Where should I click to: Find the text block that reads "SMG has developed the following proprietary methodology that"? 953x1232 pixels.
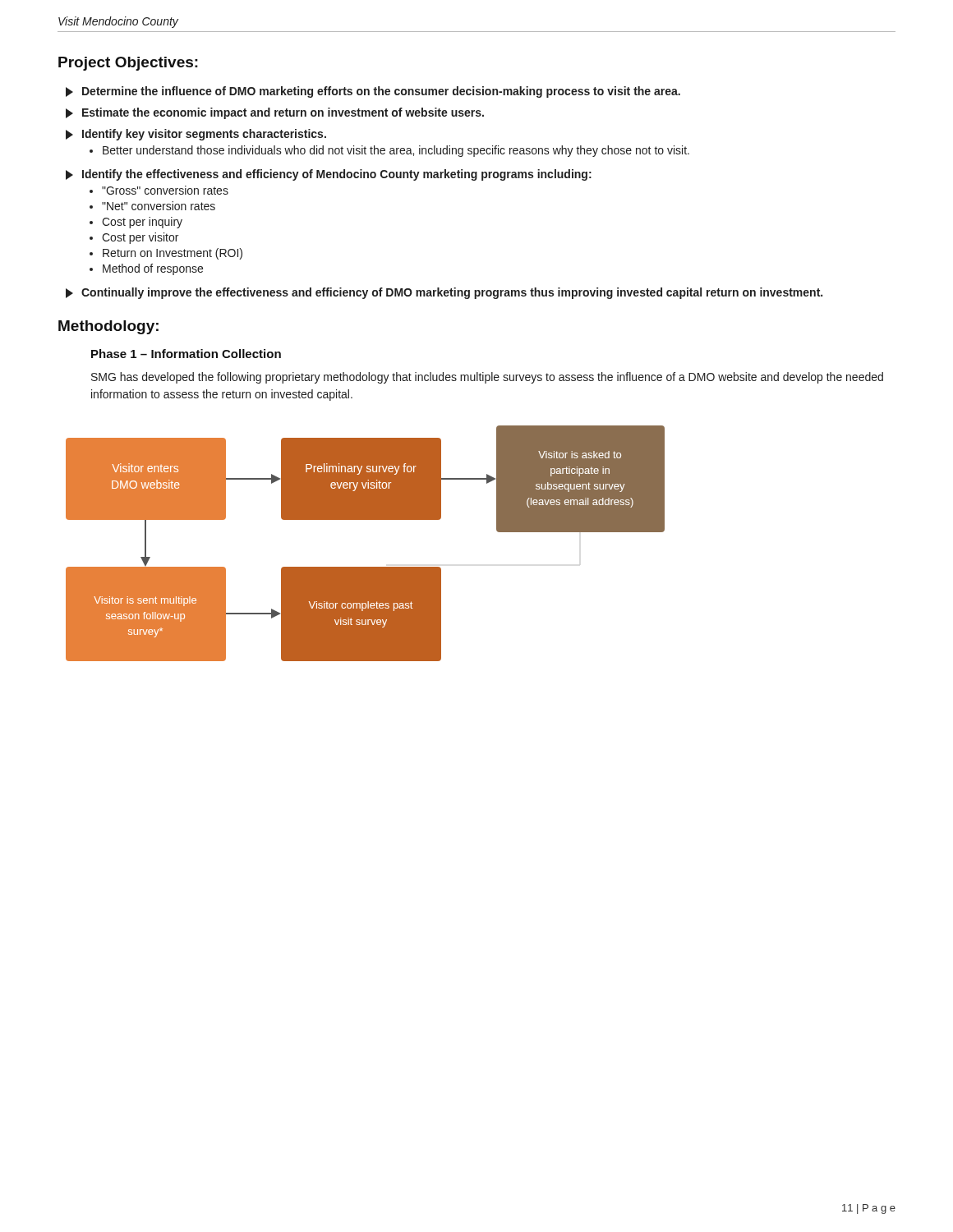[x=487, y=386]
